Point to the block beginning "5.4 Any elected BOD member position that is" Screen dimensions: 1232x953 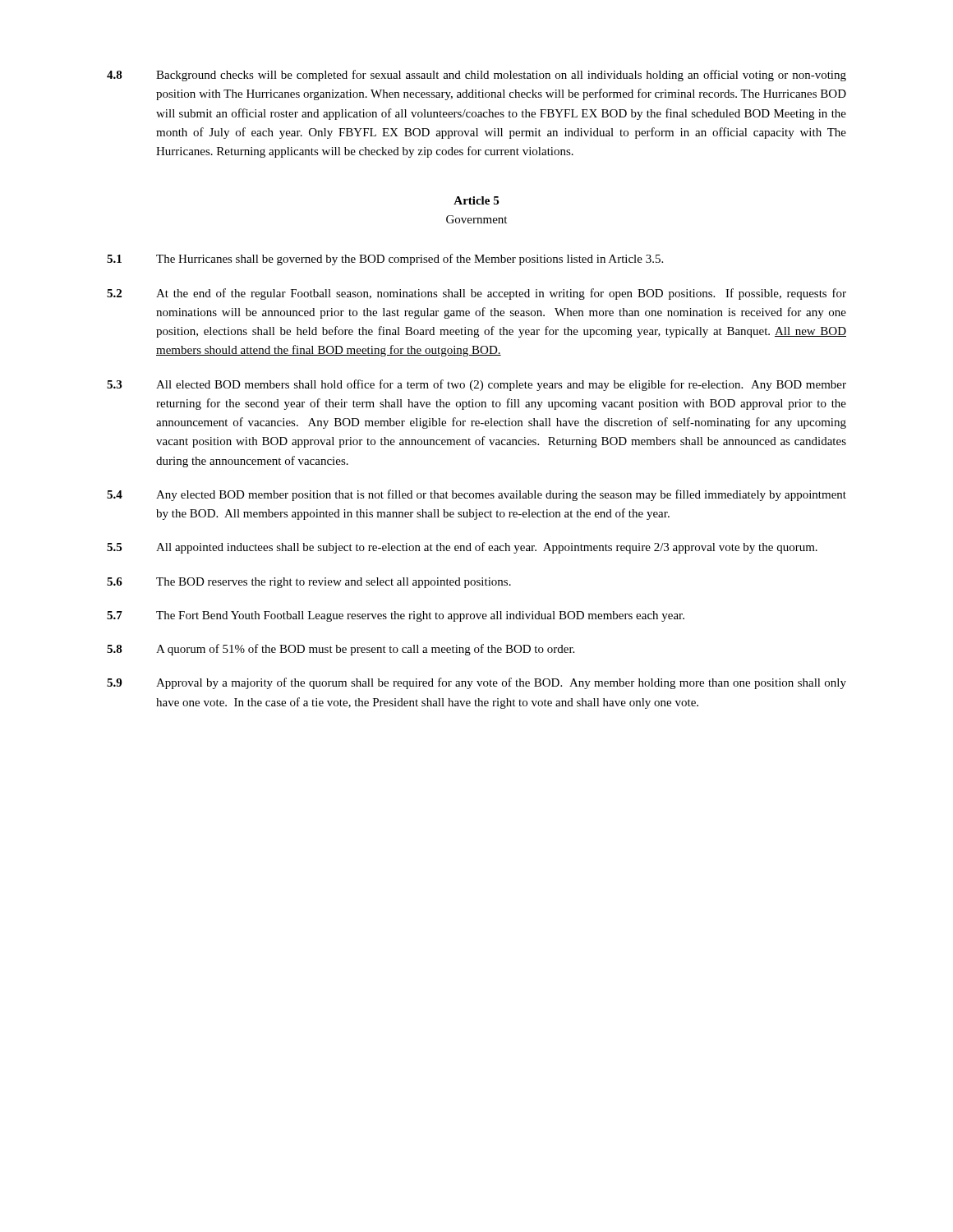pos(476,504)
